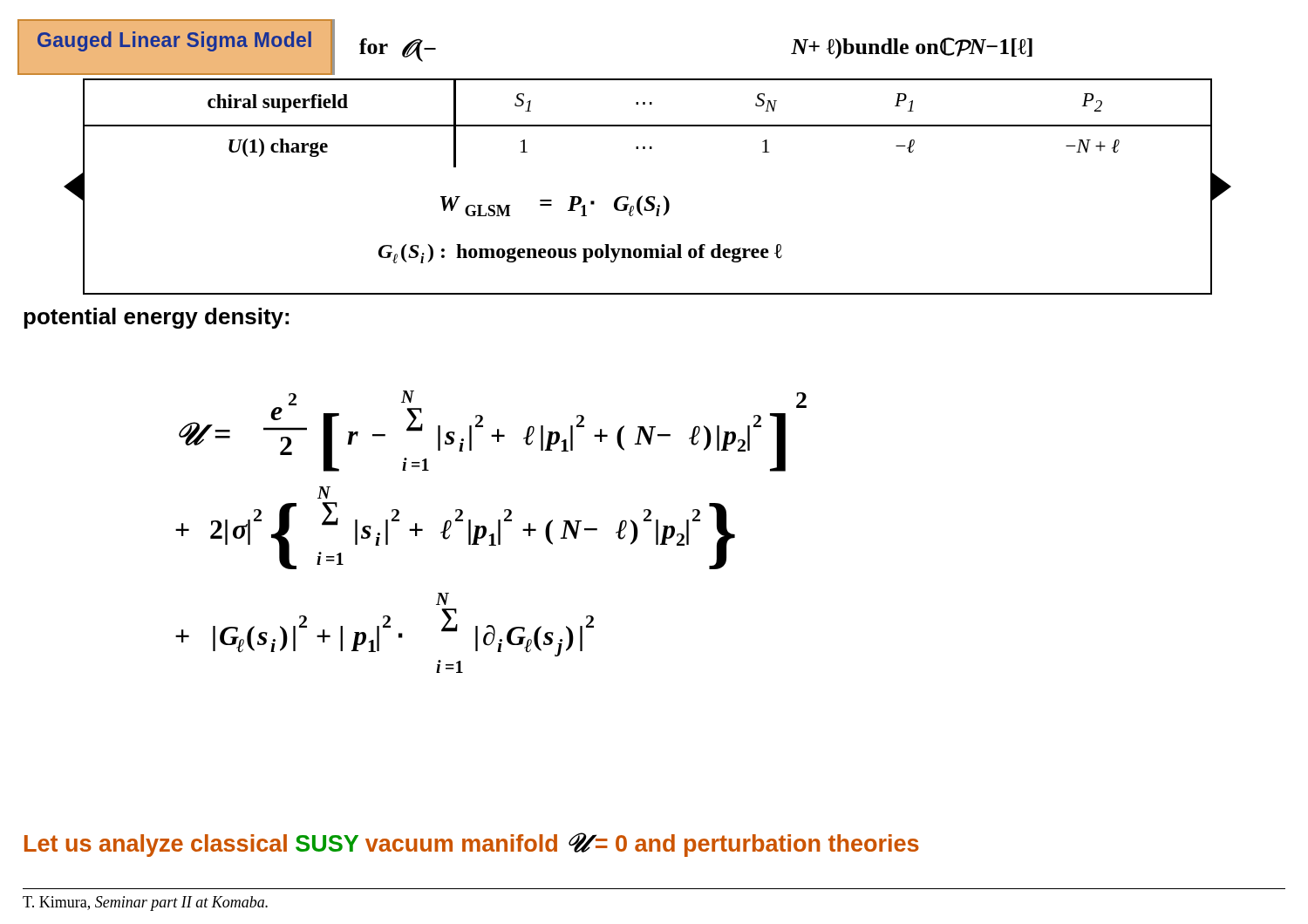The height and width of the screenshot is (924, 1308).
Task: Find the text block starting "G ℓ ( S i"
Action: coord(647,250)
